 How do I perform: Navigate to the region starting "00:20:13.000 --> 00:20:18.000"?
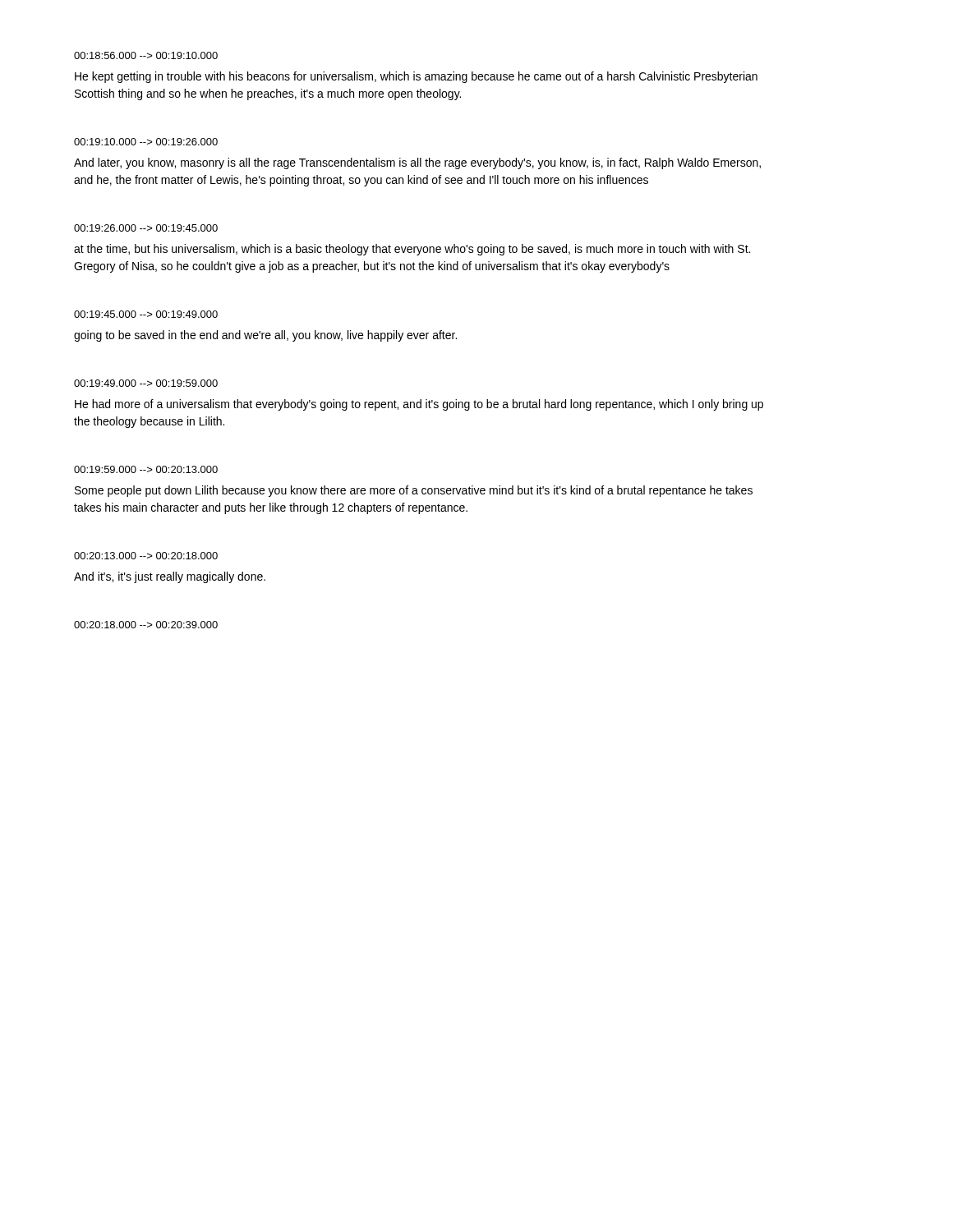tap(146, 556)
